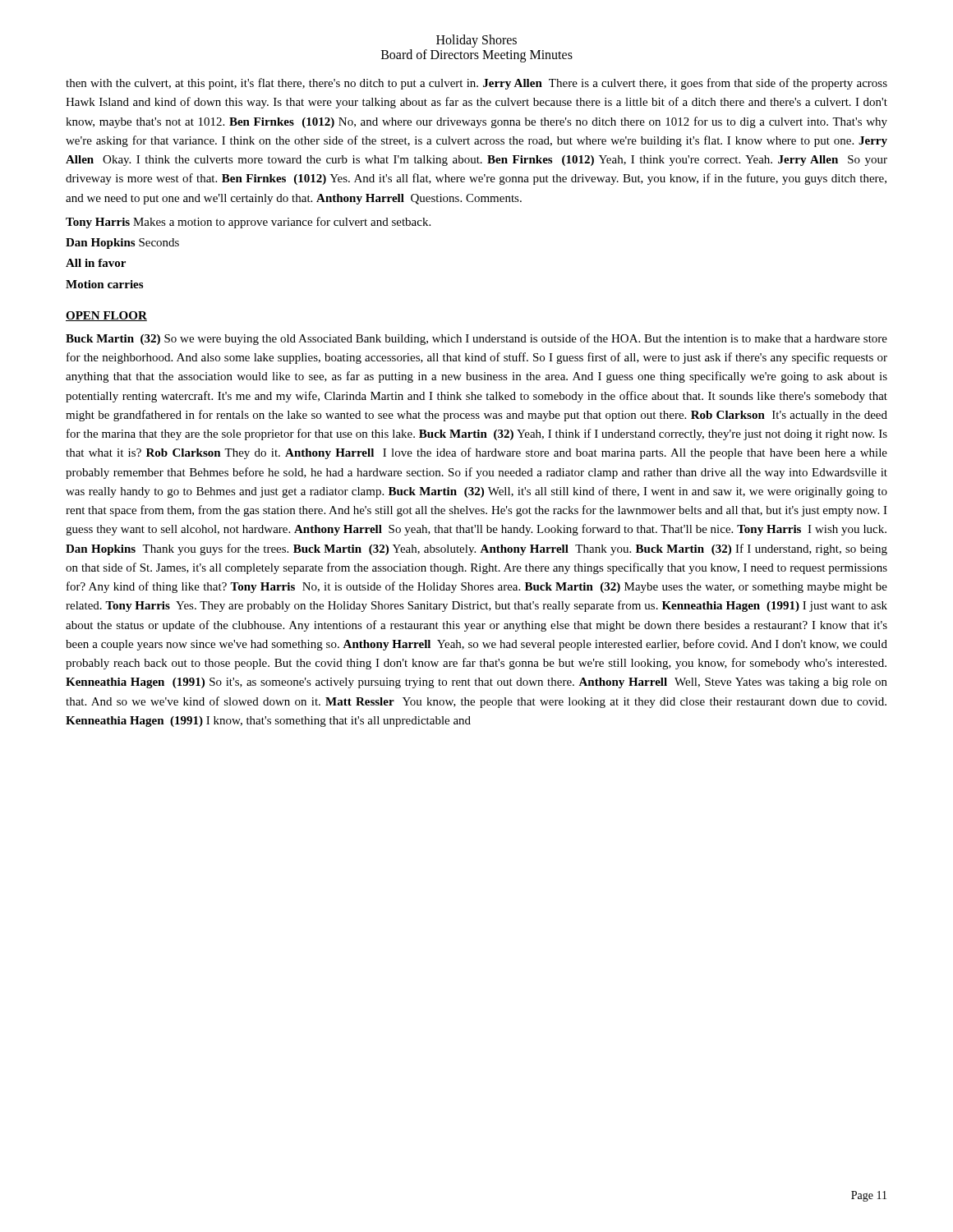Click where it says "Motion carries"
Screen dimensions: 1232x953
[x=105, y=284]
